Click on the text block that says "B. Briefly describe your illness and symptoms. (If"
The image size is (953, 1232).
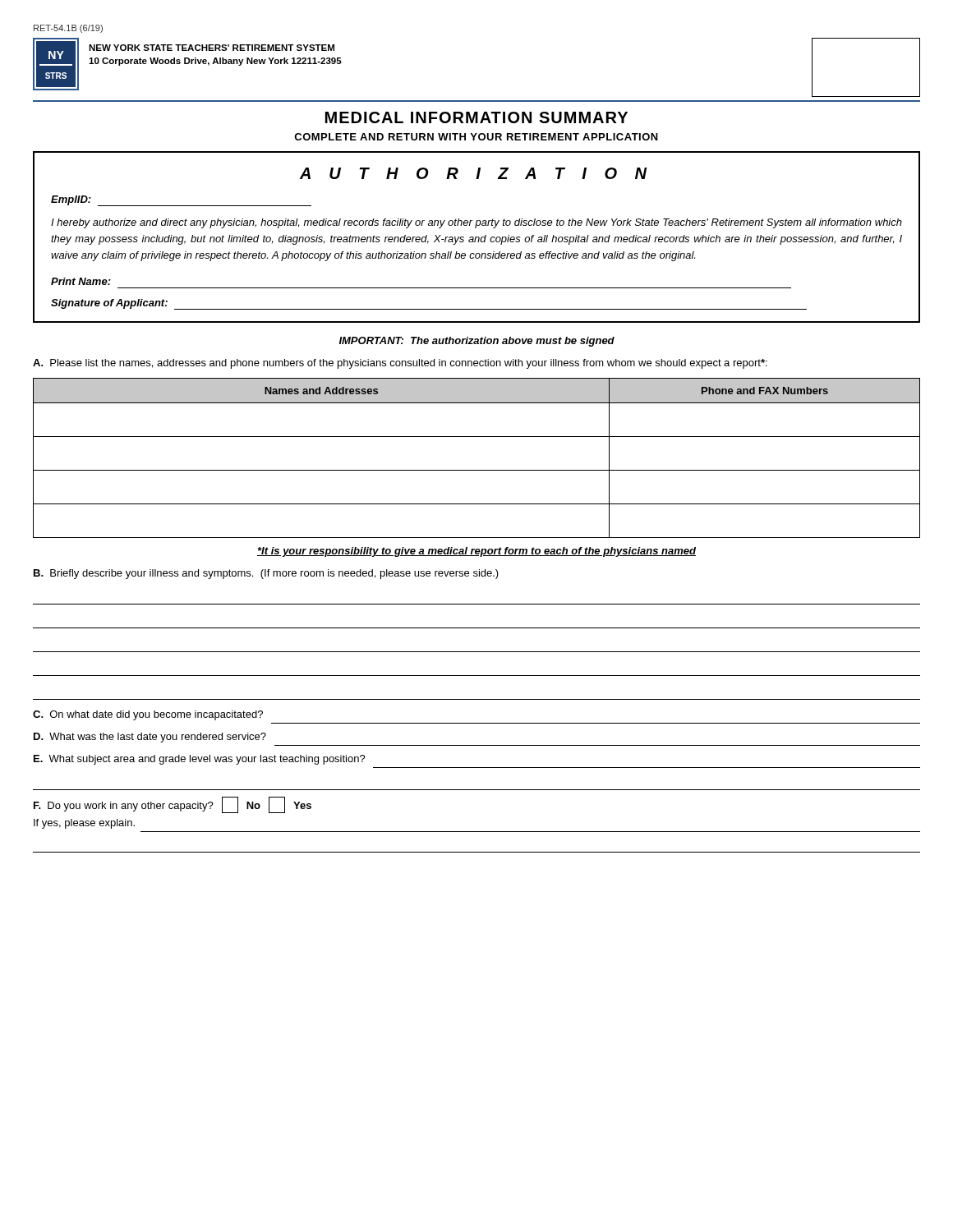[x=266, y=573]
